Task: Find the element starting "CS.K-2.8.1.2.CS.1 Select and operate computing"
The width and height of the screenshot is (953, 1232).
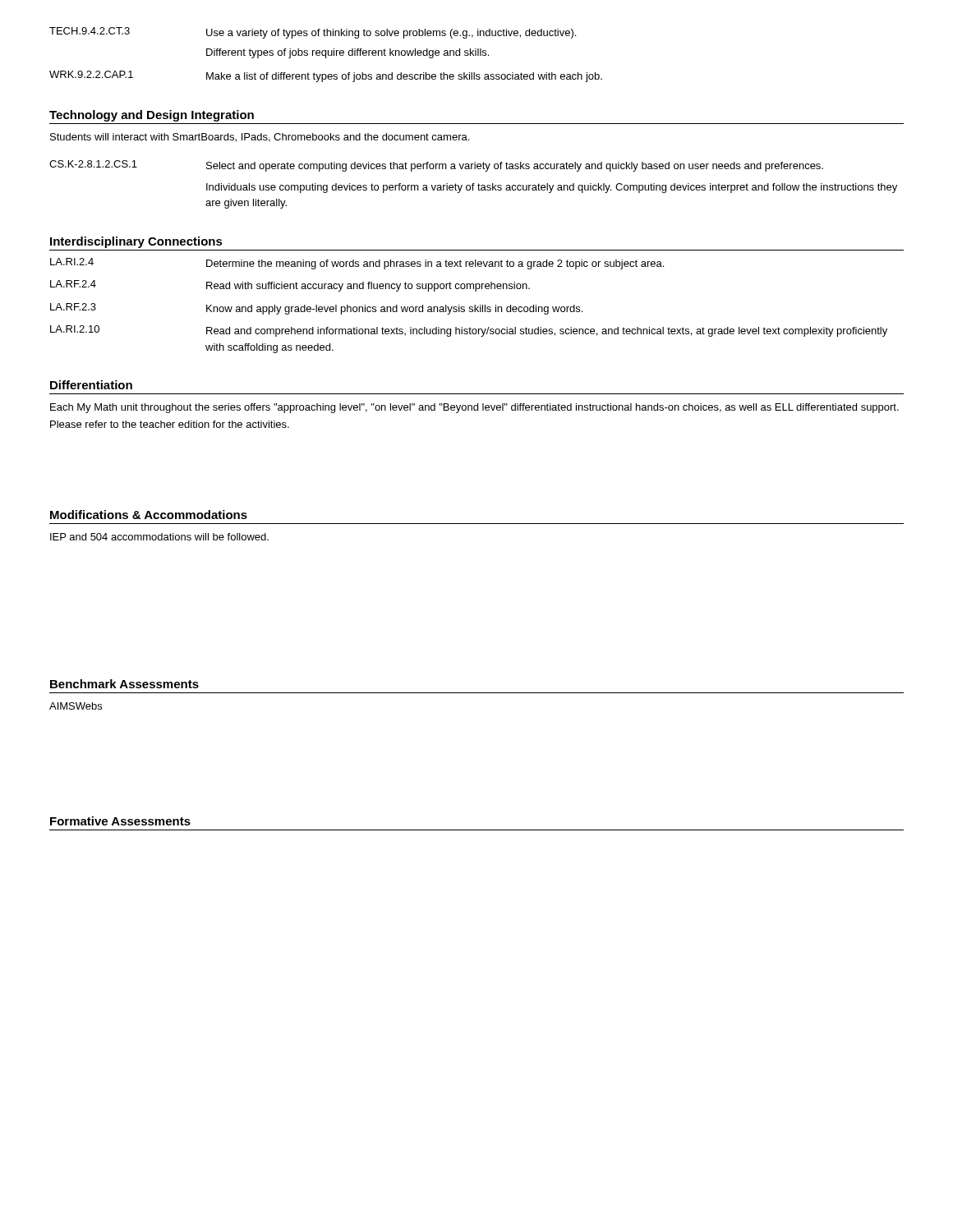Action: (476, 184)
